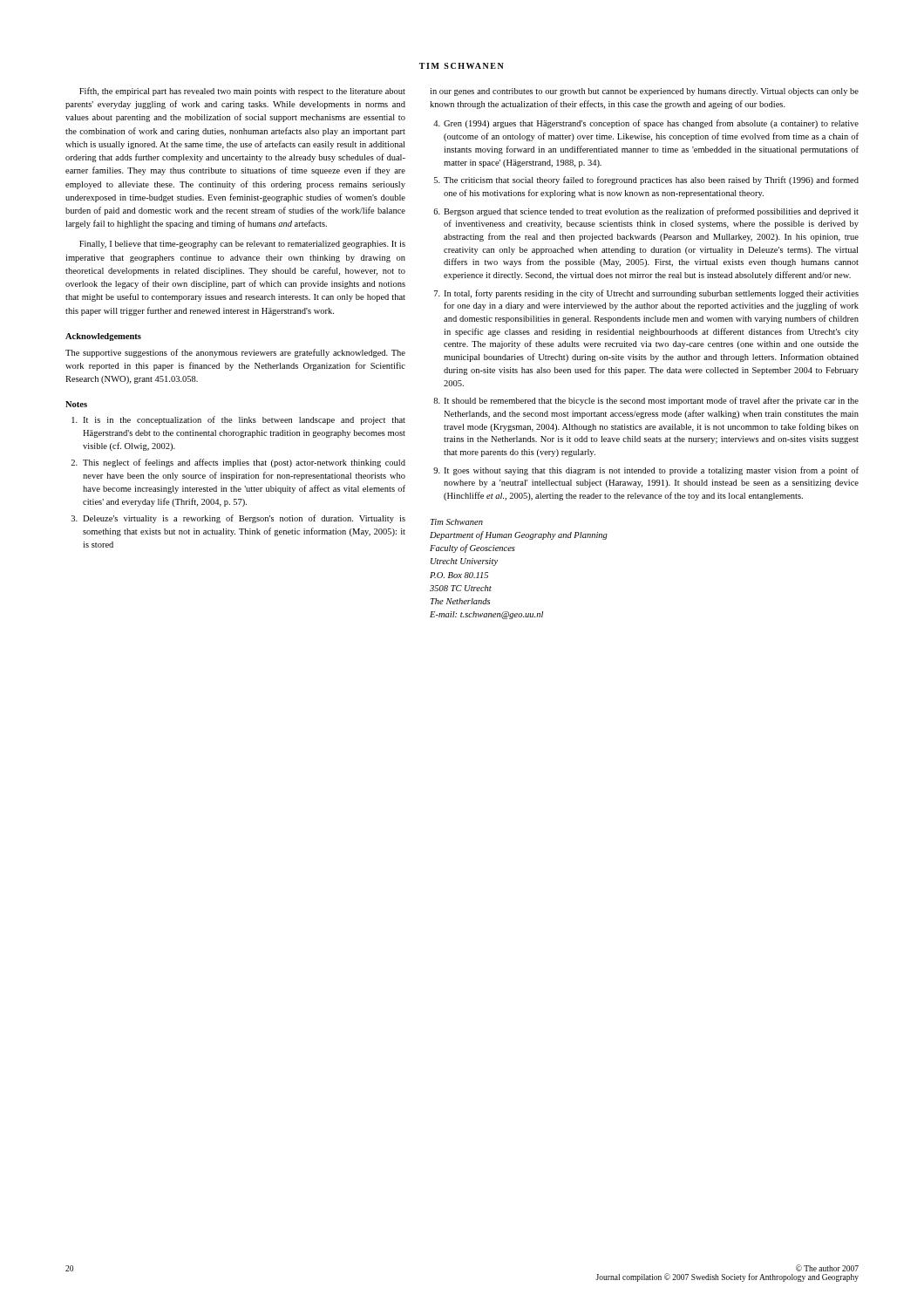Locate the list item with the text "4. Gren (1994) argues that Hägerstrand's conception of"

click(644, 144)
